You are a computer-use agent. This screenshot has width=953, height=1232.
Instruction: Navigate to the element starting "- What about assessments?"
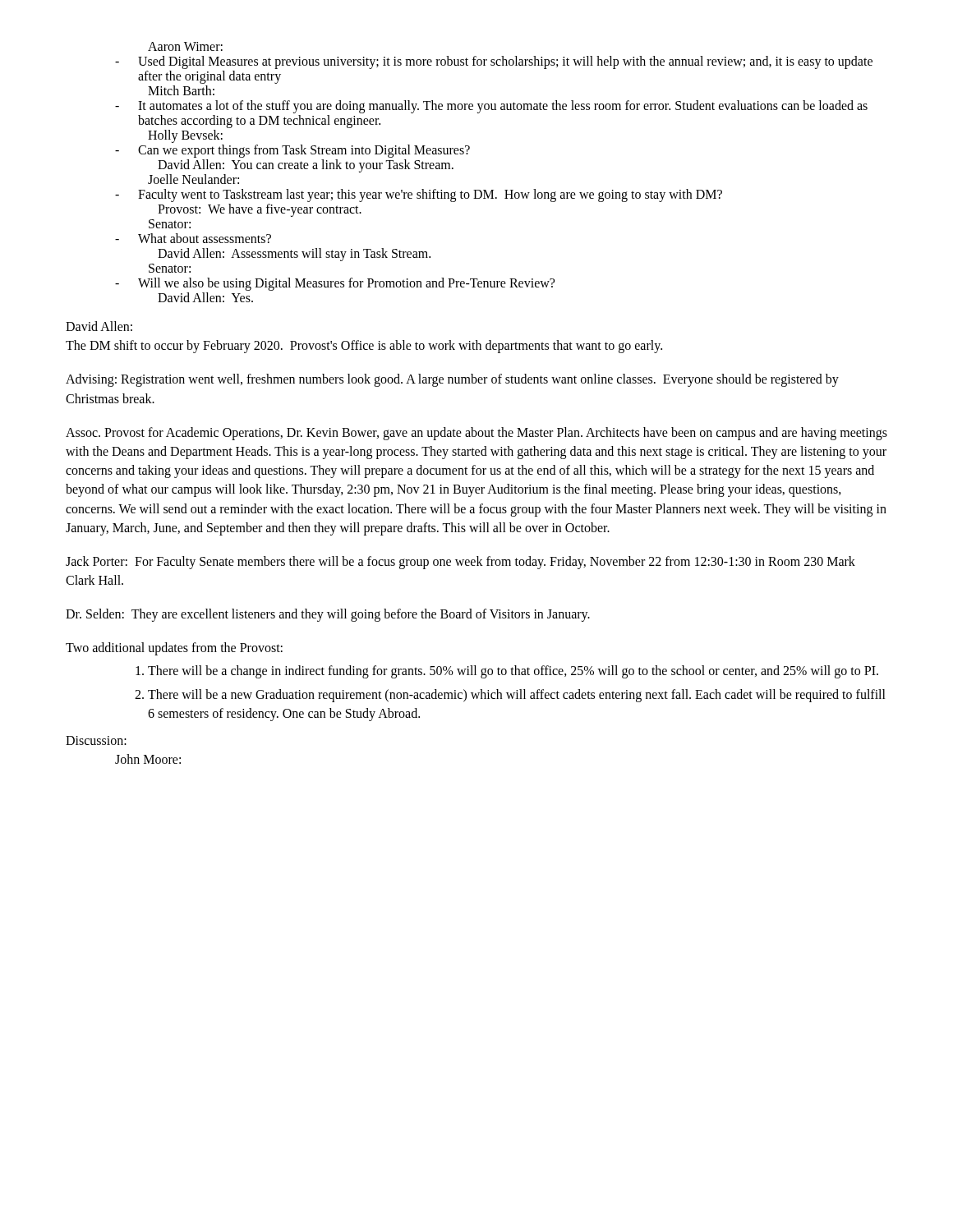[193, 238]
